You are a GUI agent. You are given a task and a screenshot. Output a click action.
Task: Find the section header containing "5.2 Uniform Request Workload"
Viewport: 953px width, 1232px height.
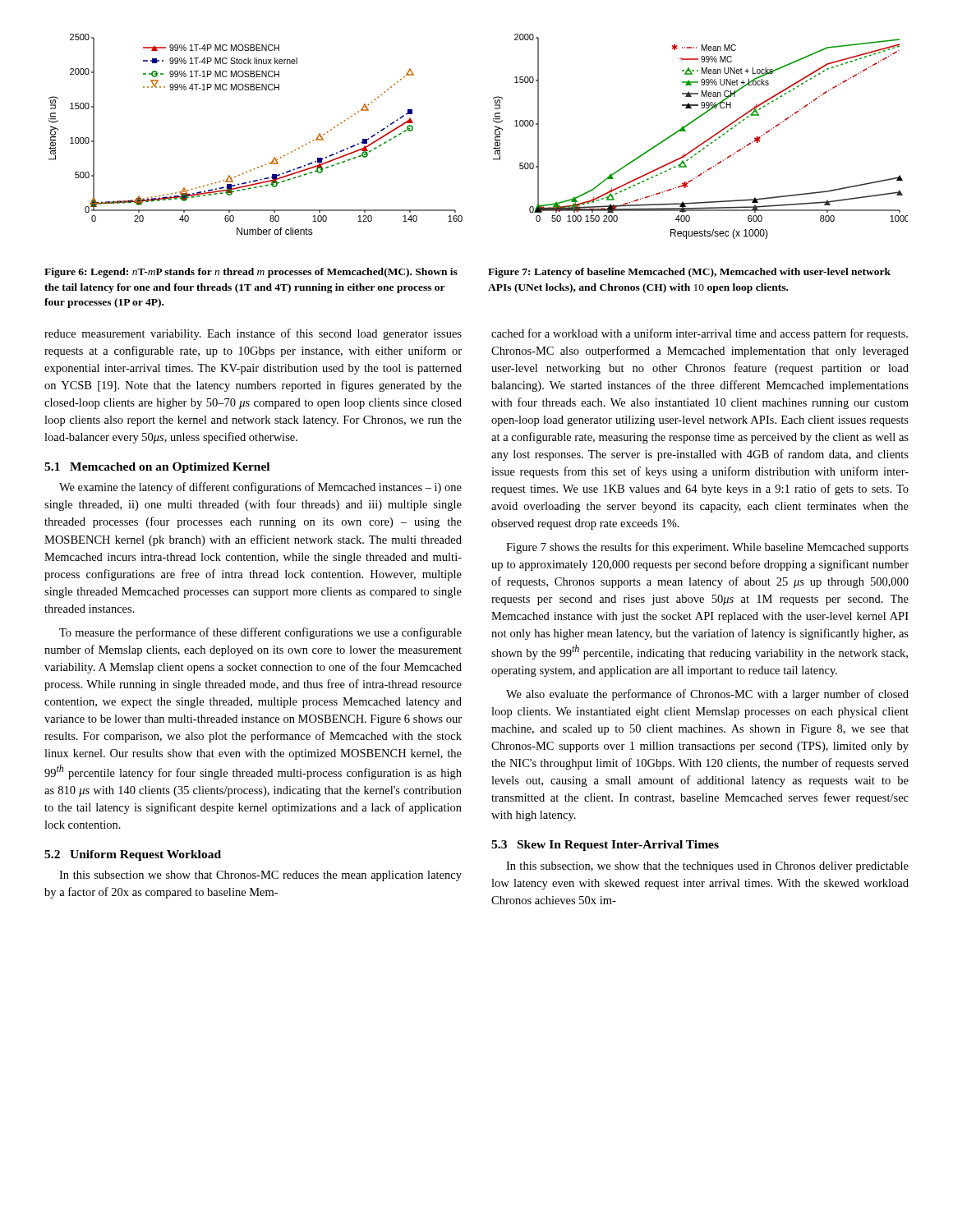click(133, 853)
